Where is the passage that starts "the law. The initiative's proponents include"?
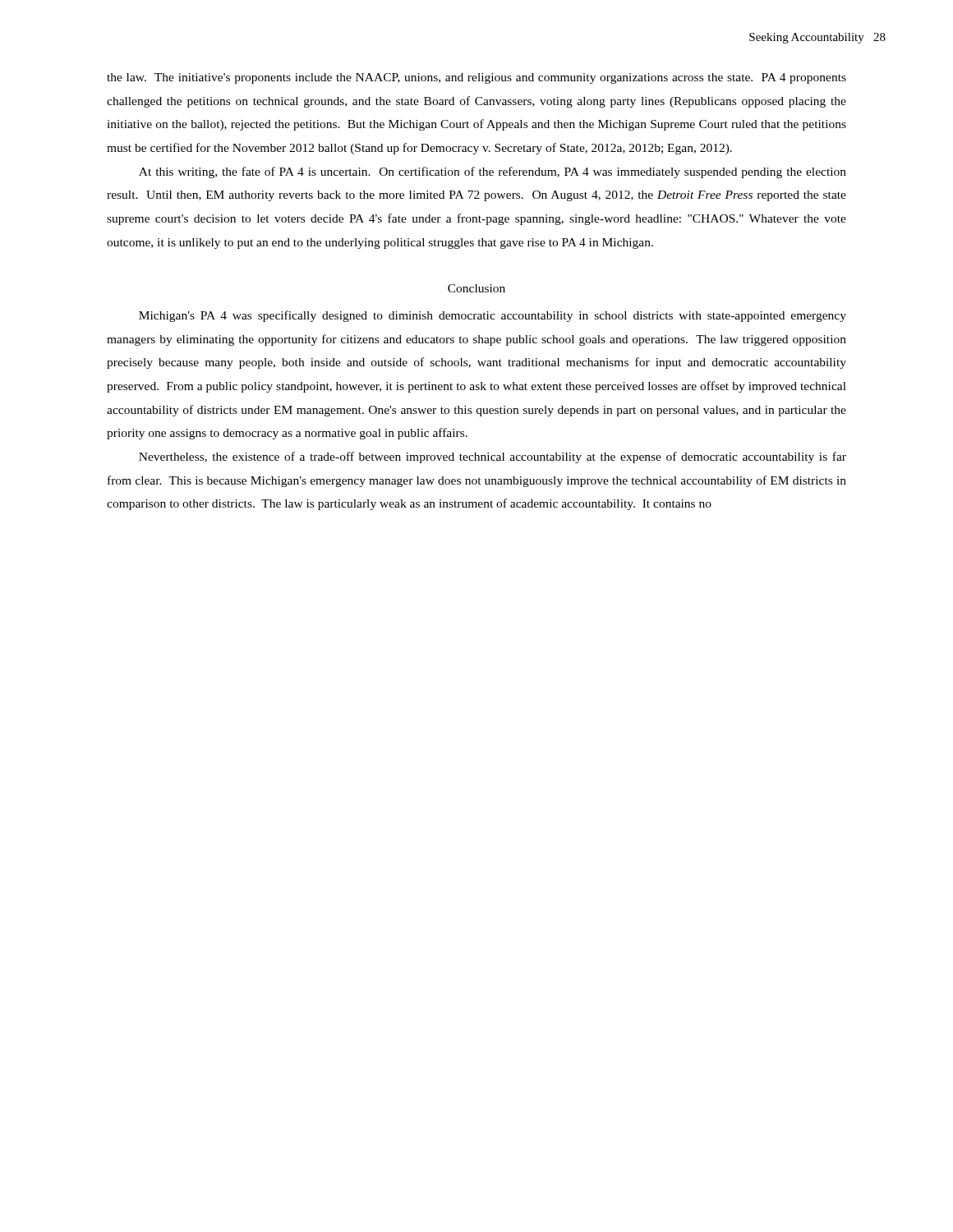This screenshot has width=953, height=1232. point(476,113)
